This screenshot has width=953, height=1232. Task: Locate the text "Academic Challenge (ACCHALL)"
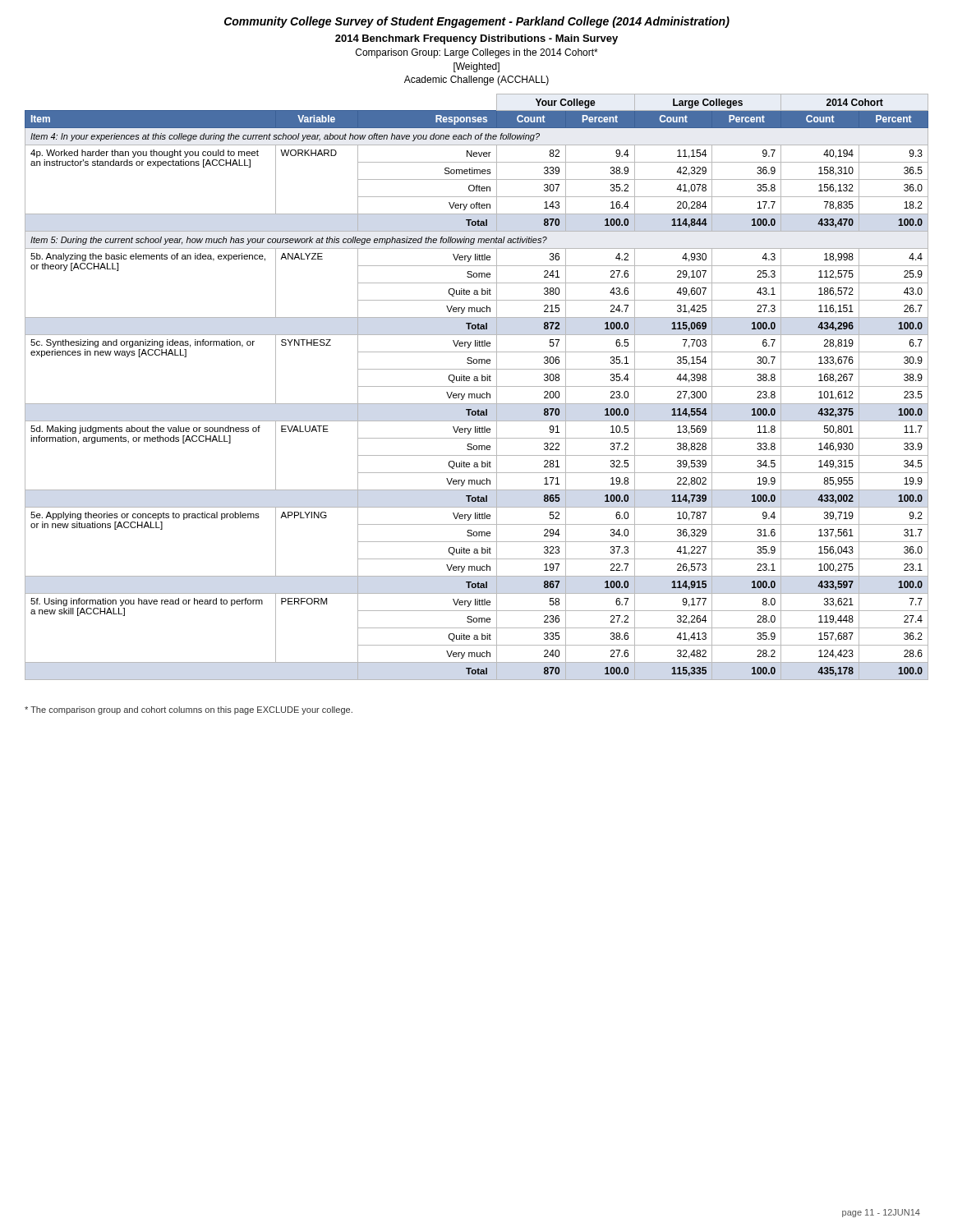pyautogui.click(x=476, y=80)
